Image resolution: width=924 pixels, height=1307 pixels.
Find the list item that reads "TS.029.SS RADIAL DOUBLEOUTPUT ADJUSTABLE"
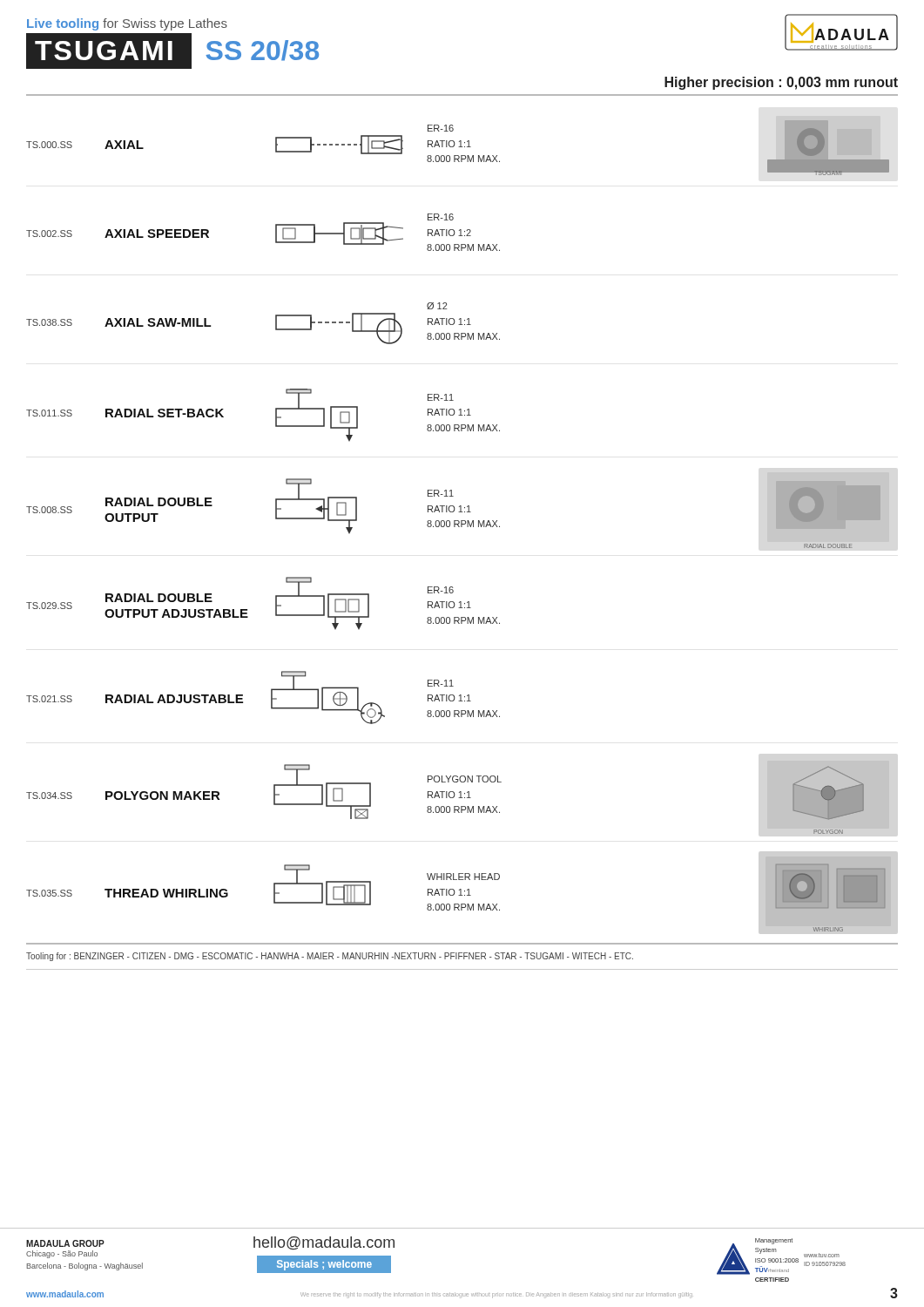coord(296,606)
